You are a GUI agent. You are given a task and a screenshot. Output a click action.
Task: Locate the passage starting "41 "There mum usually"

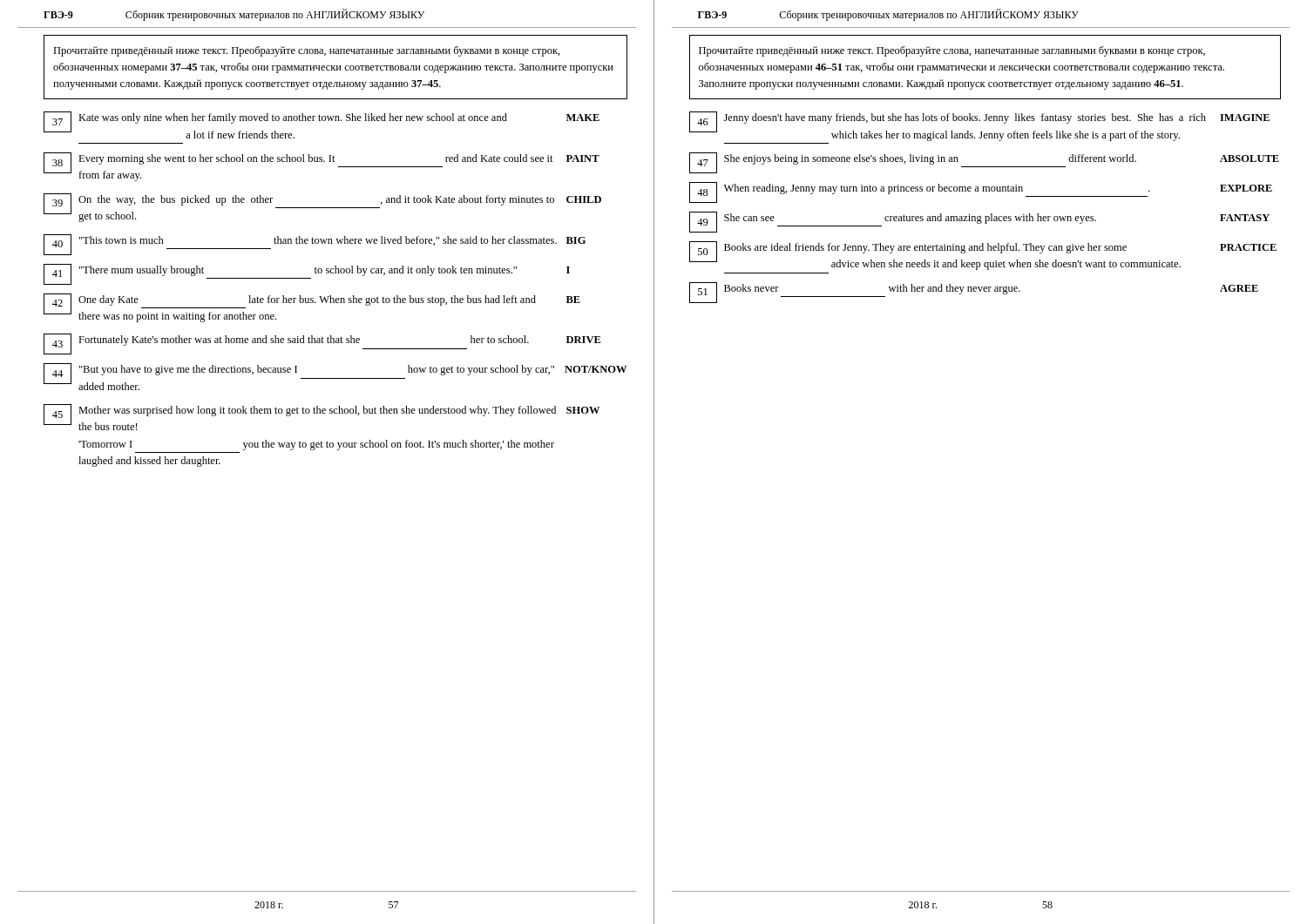pyautogui.click(x=335, y=273)
